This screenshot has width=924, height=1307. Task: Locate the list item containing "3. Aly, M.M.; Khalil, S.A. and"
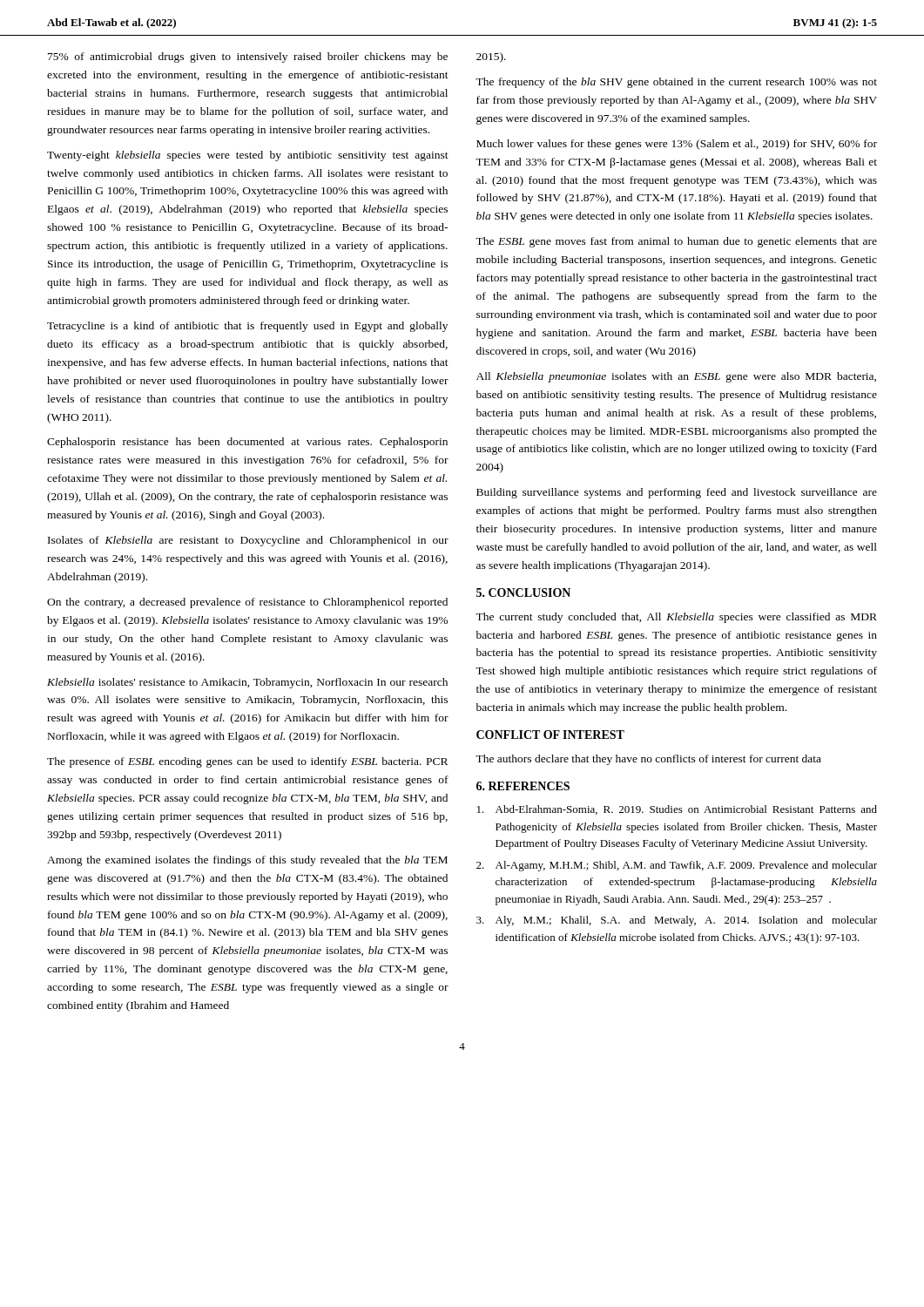point(676,929)
